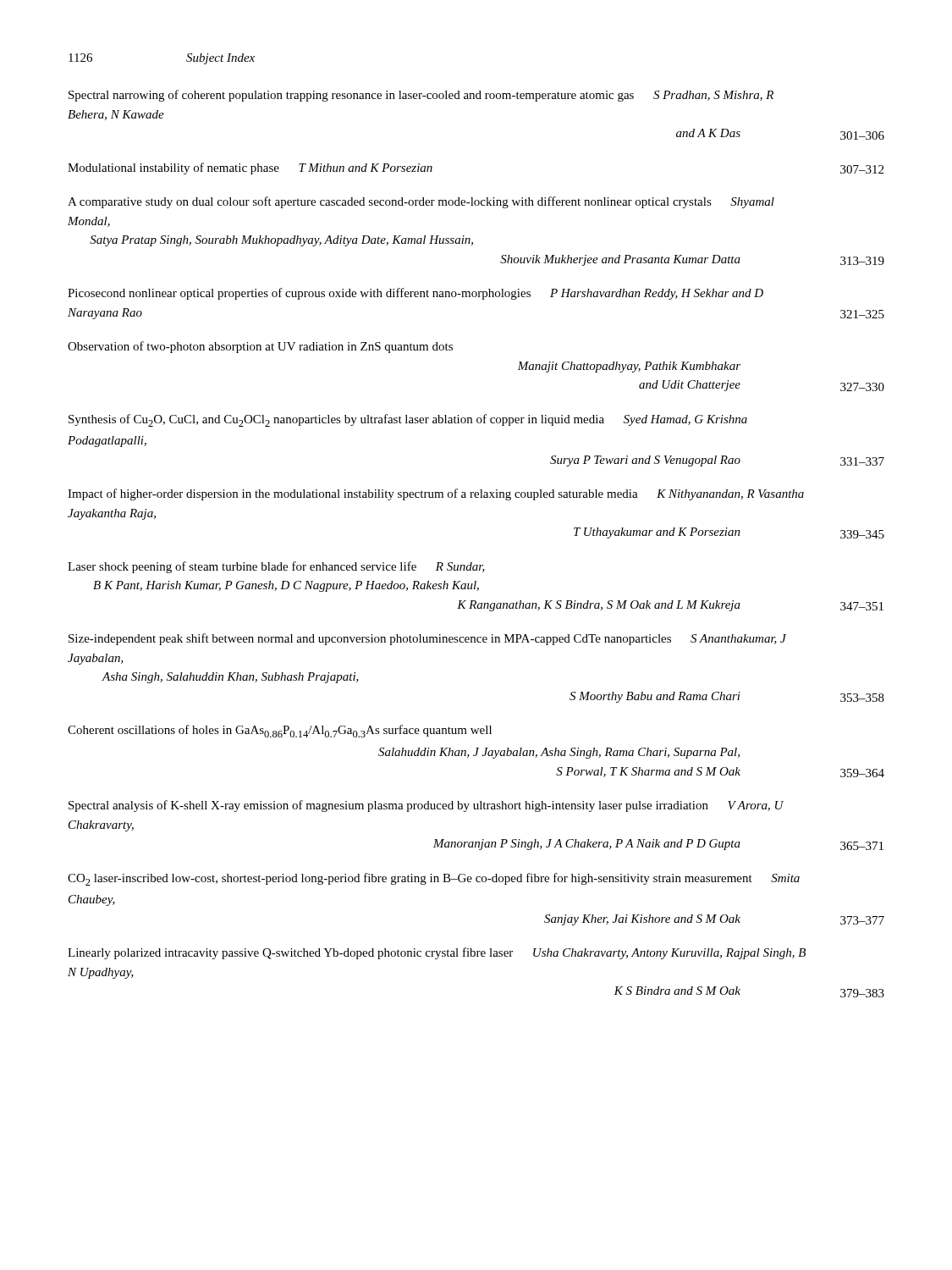
Task: Navigate to the text starting "Observation of two-photon absorption at UV radiation in"
Action: (260, 347)
